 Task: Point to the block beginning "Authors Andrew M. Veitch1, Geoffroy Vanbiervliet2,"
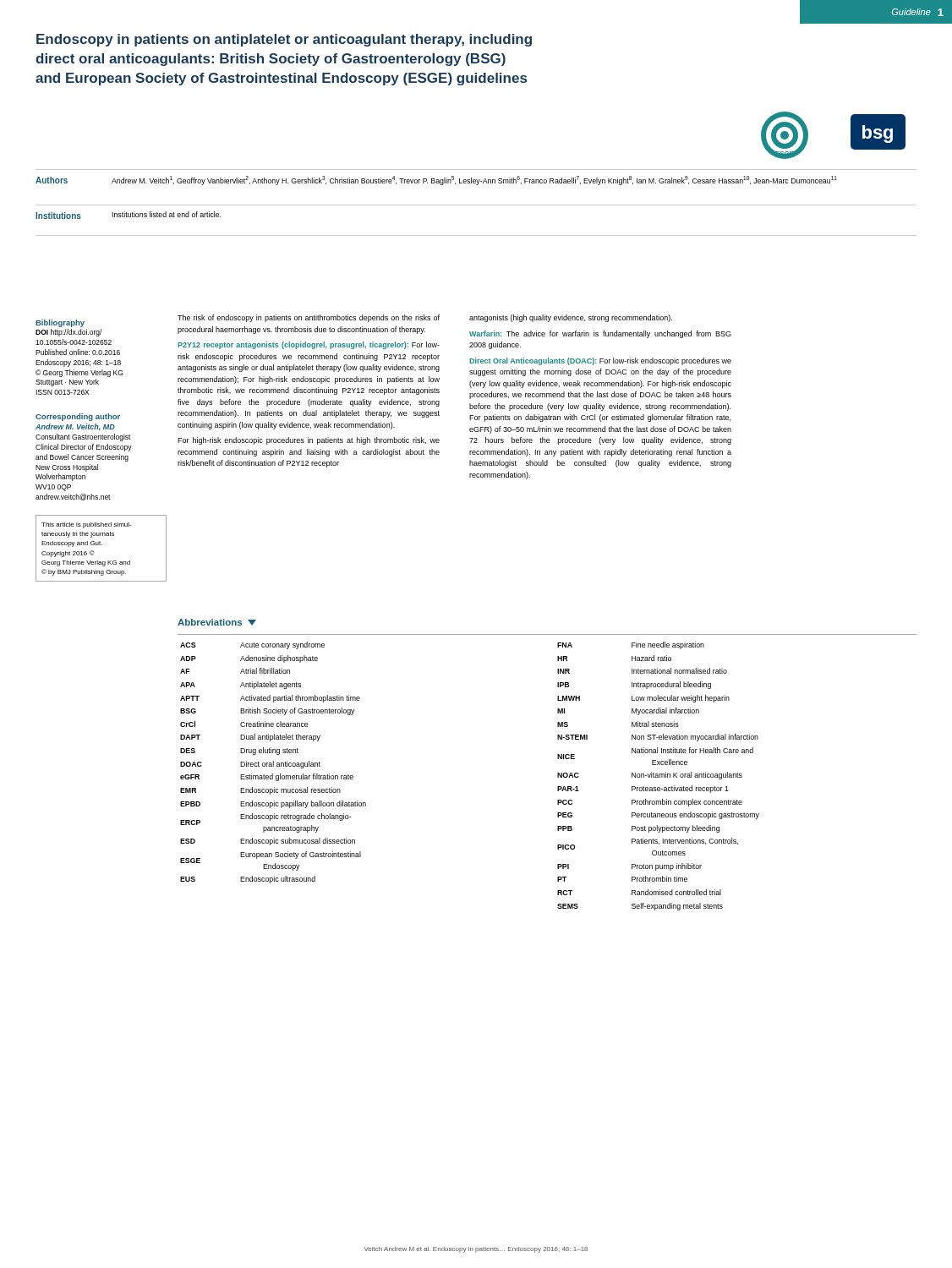pos(476,180)
